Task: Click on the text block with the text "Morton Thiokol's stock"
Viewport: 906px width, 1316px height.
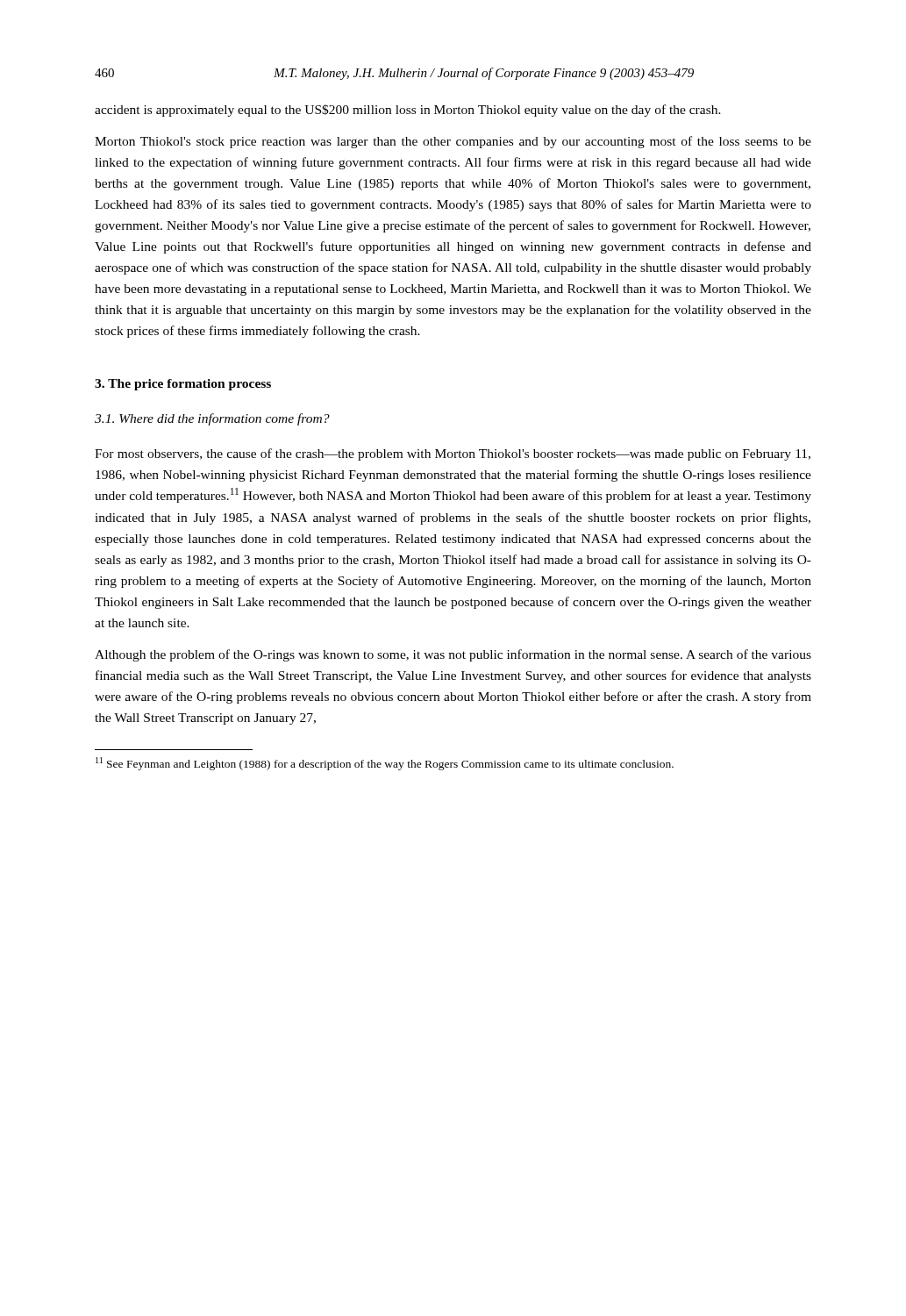Action: point(453,236)
